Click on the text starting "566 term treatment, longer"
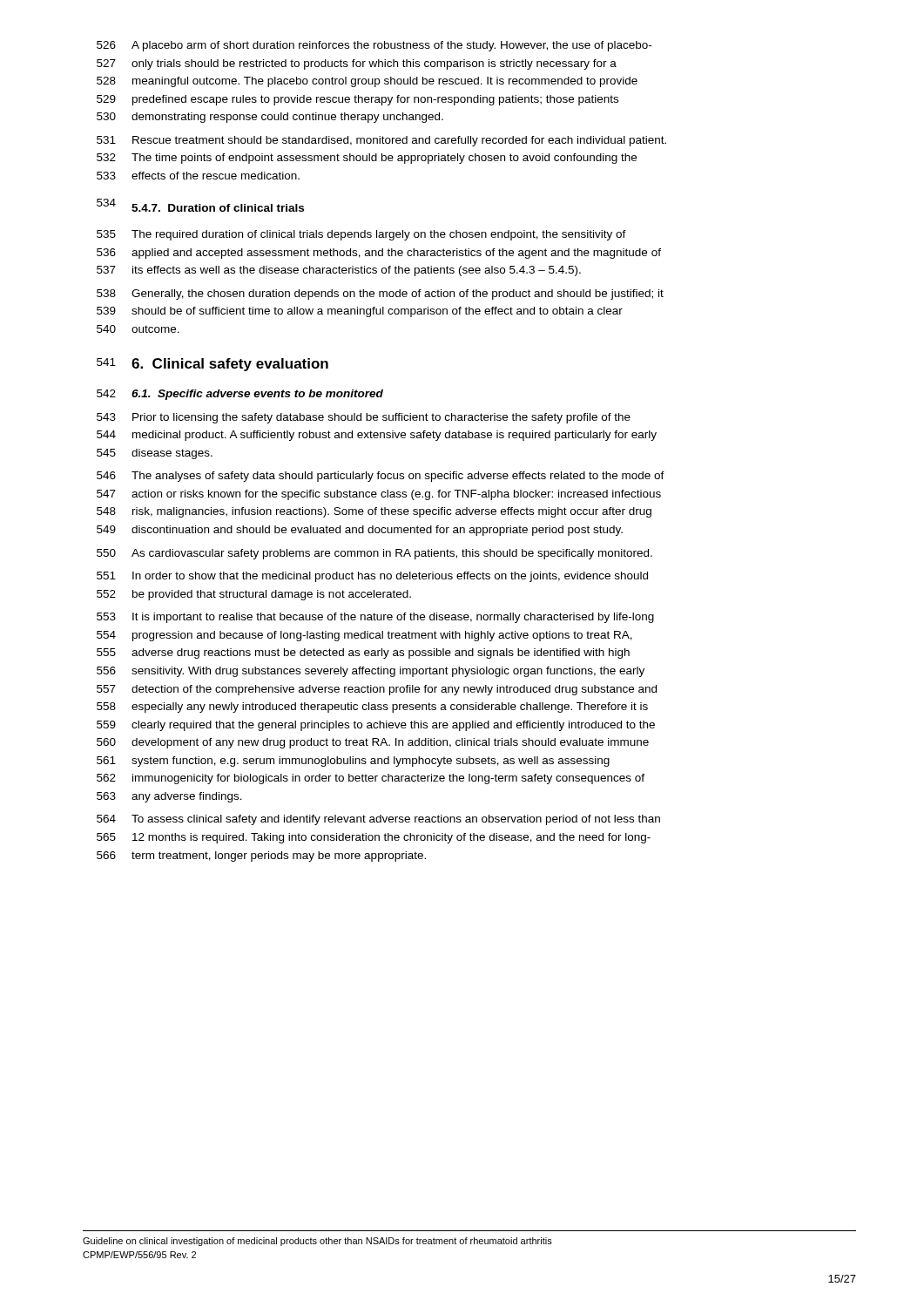Viewport: 924px width, 1307px height. point(261,857)
